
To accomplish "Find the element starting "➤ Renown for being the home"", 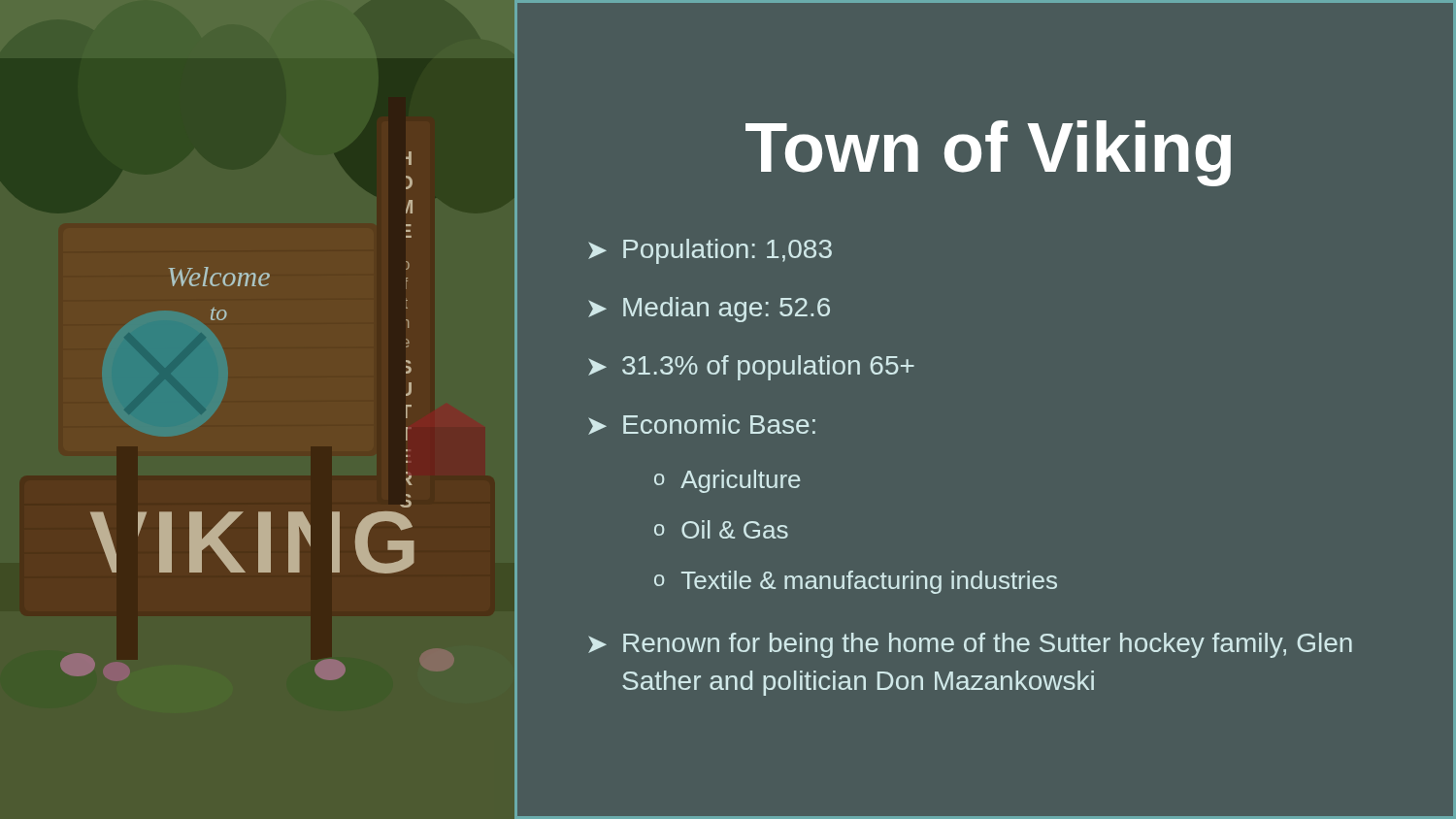I will click(x=990, y=662).
